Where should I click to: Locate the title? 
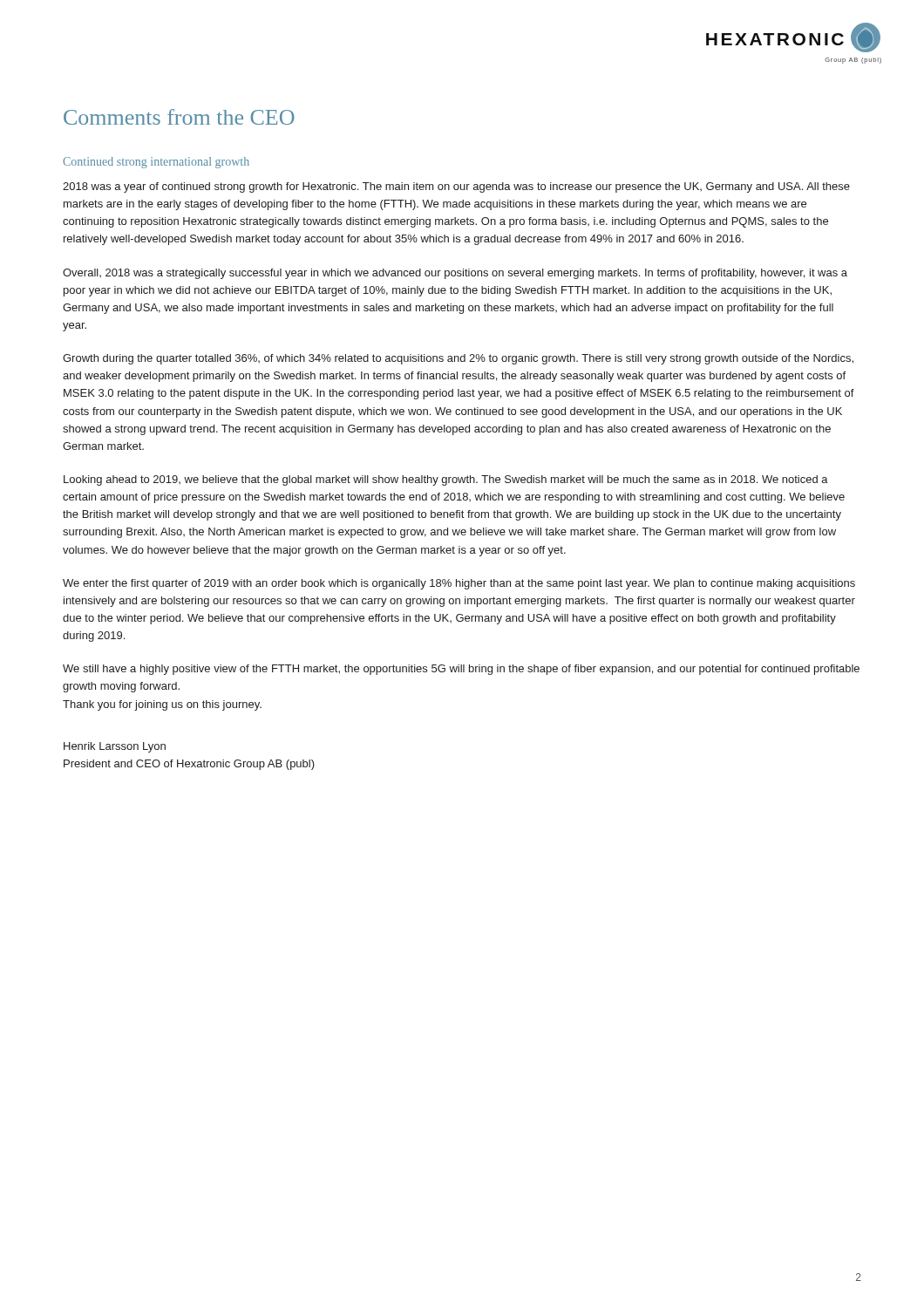[x=179, y=118]
